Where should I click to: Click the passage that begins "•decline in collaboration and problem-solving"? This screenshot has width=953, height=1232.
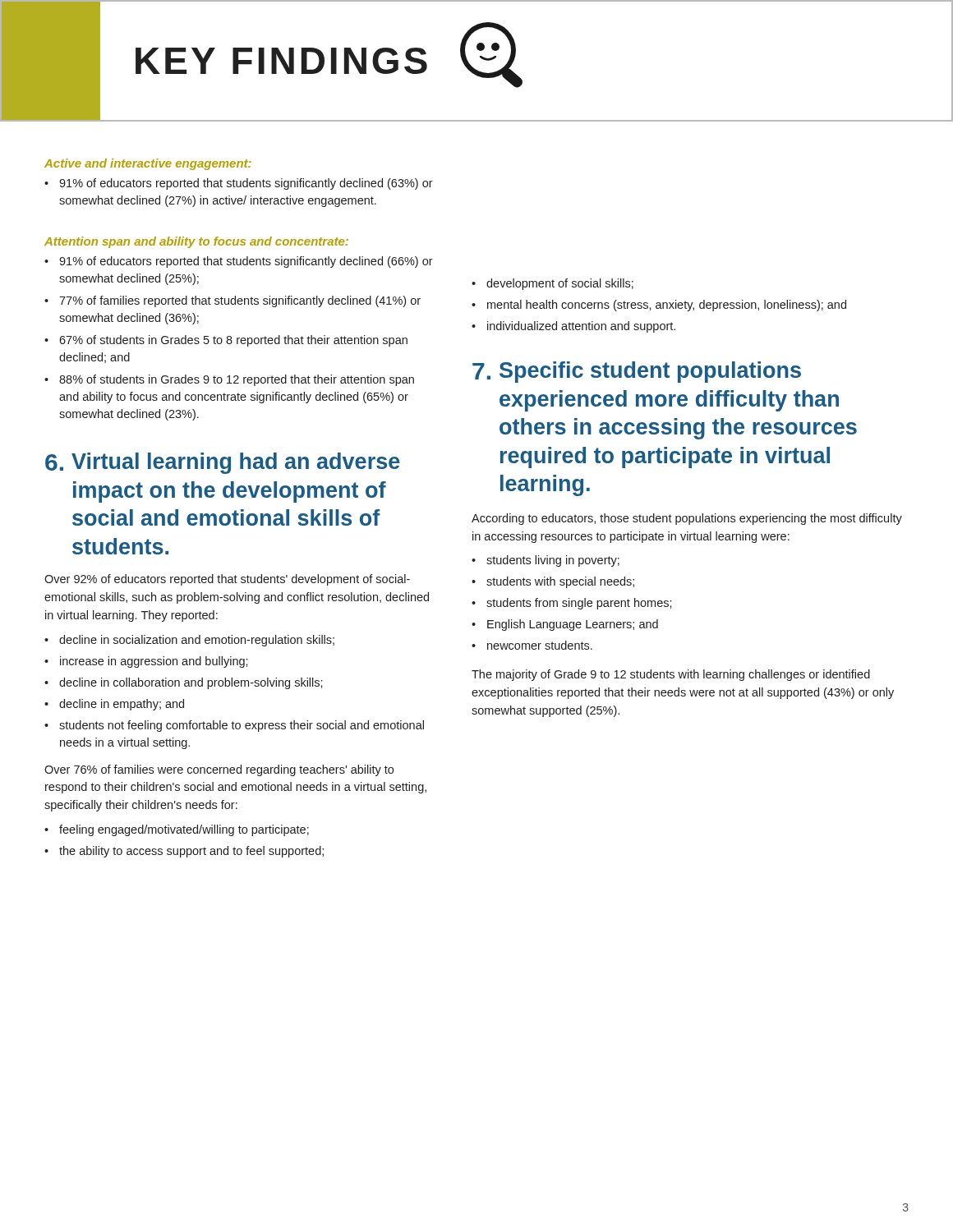click(184, 683)
